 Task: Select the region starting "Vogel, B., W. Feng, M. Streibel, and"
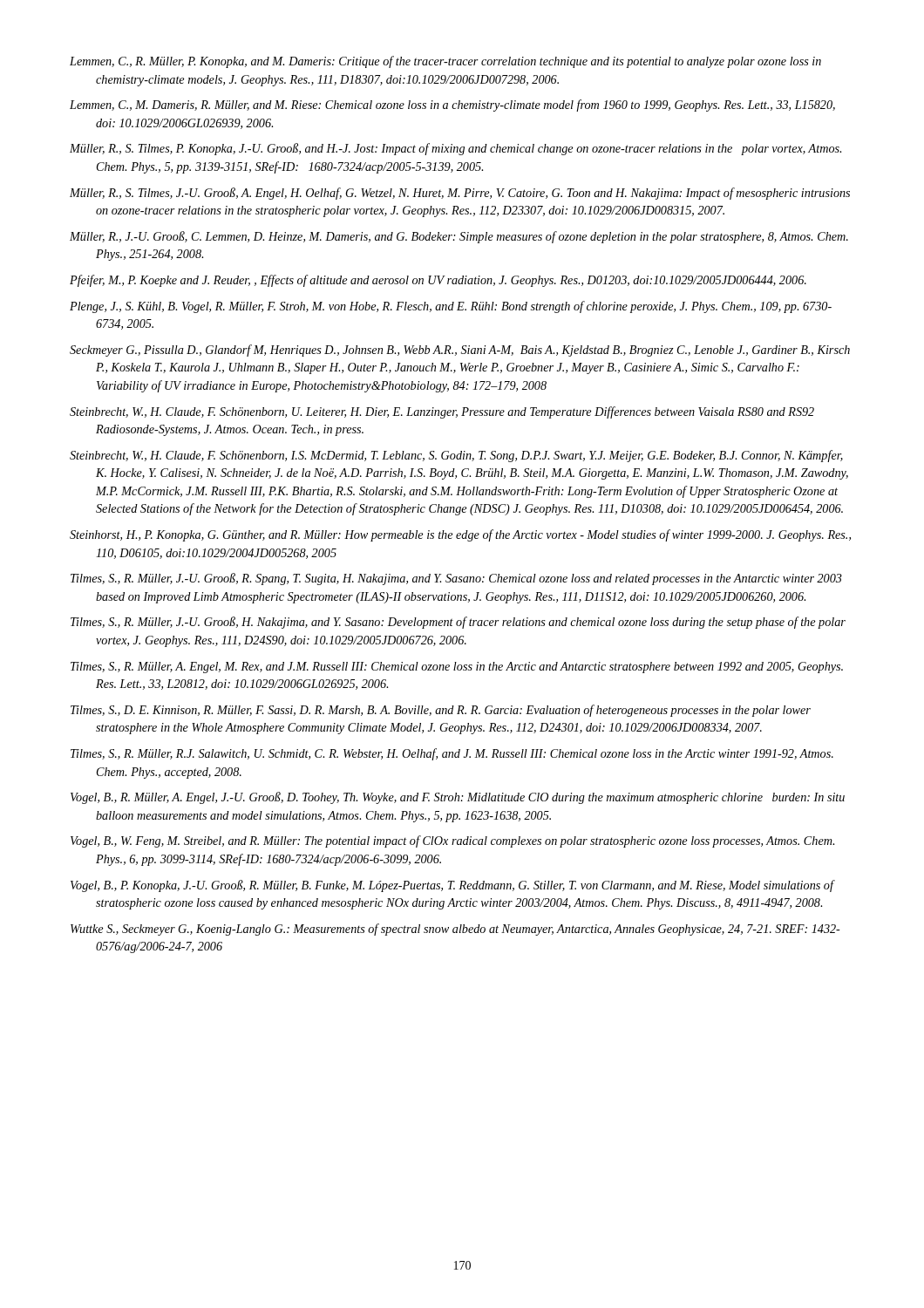(453, 850)
